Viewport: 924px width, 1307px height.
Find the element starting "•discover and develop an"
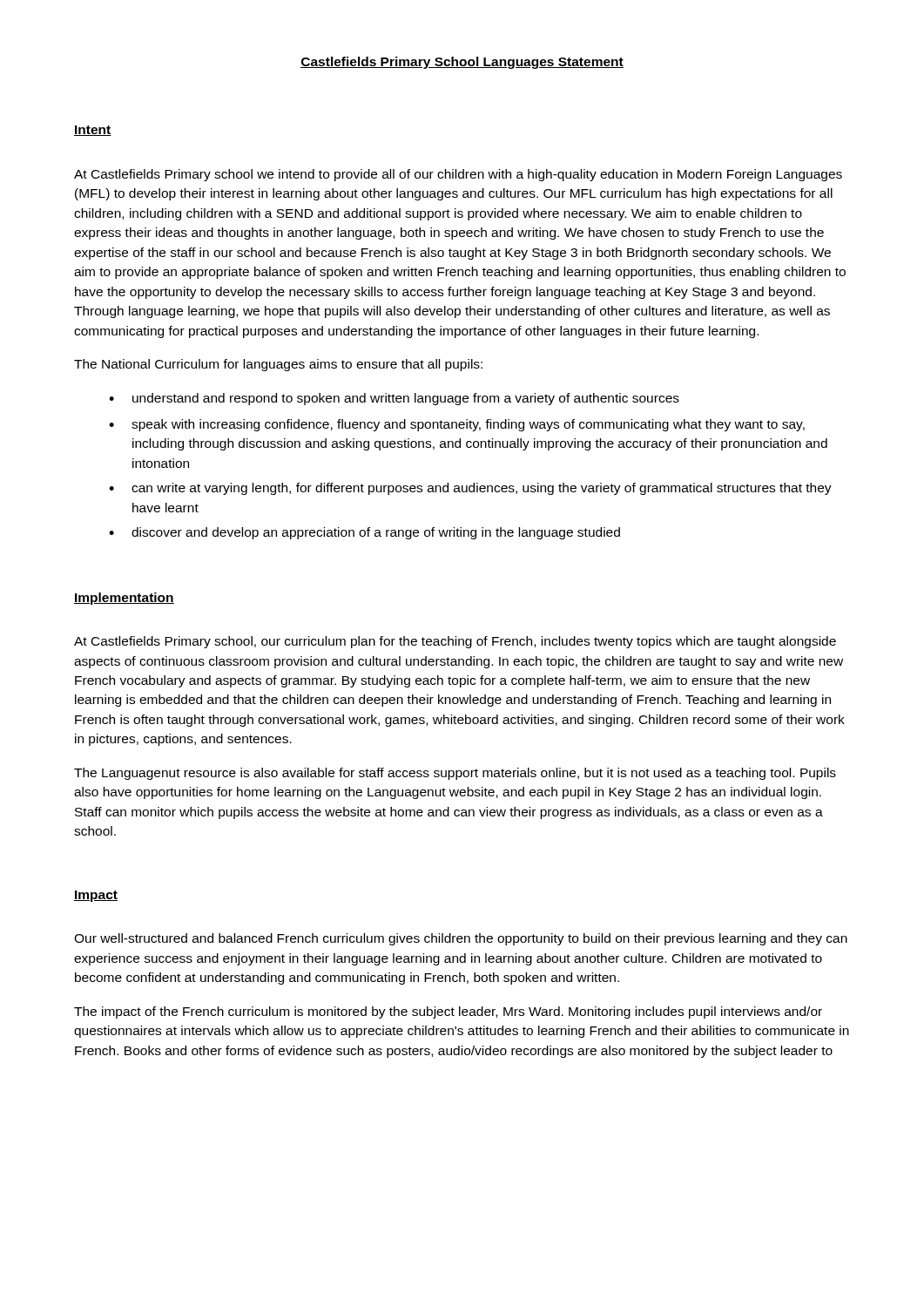coord(365,534)
